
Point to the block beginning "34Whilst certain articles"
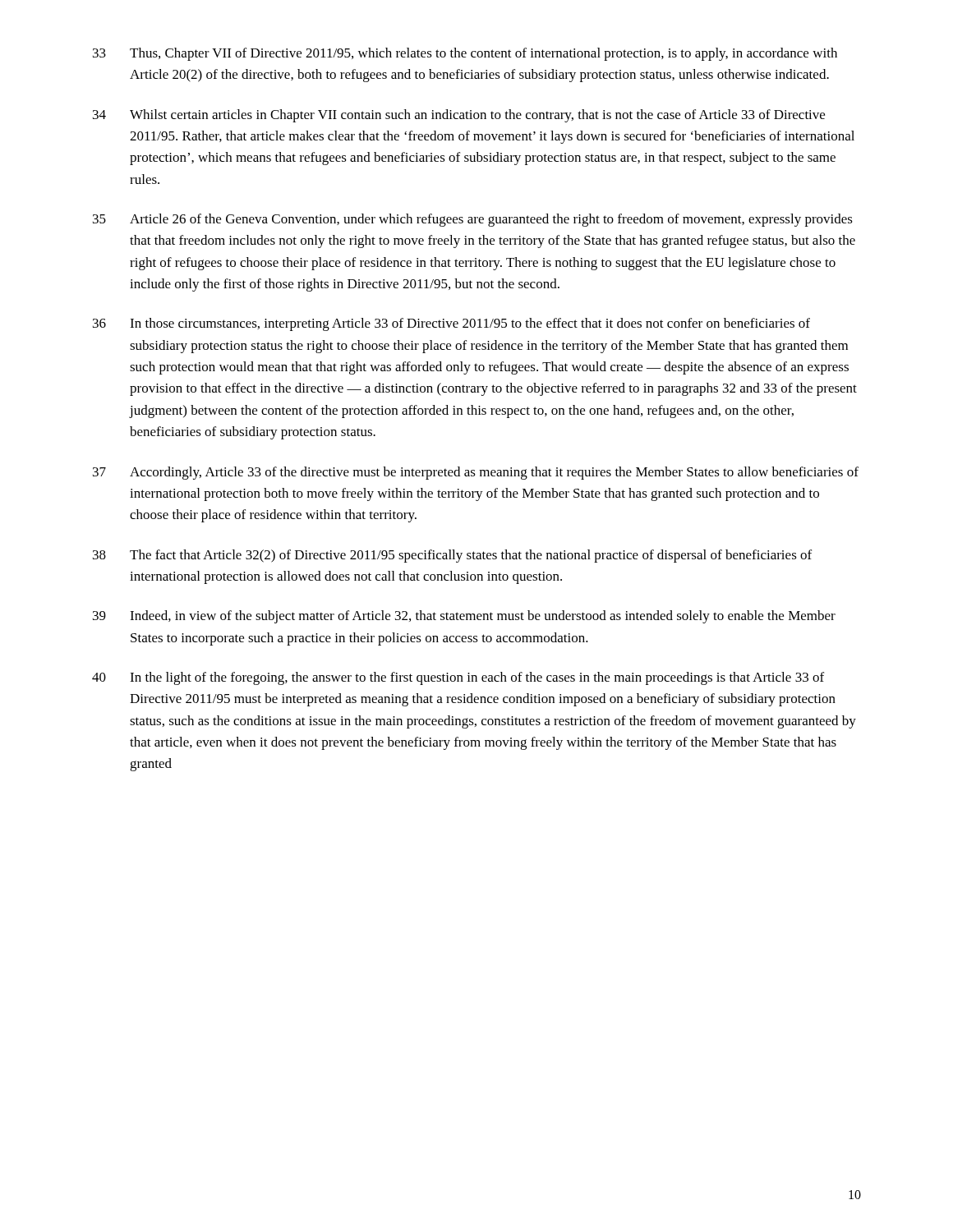[476, 147]
